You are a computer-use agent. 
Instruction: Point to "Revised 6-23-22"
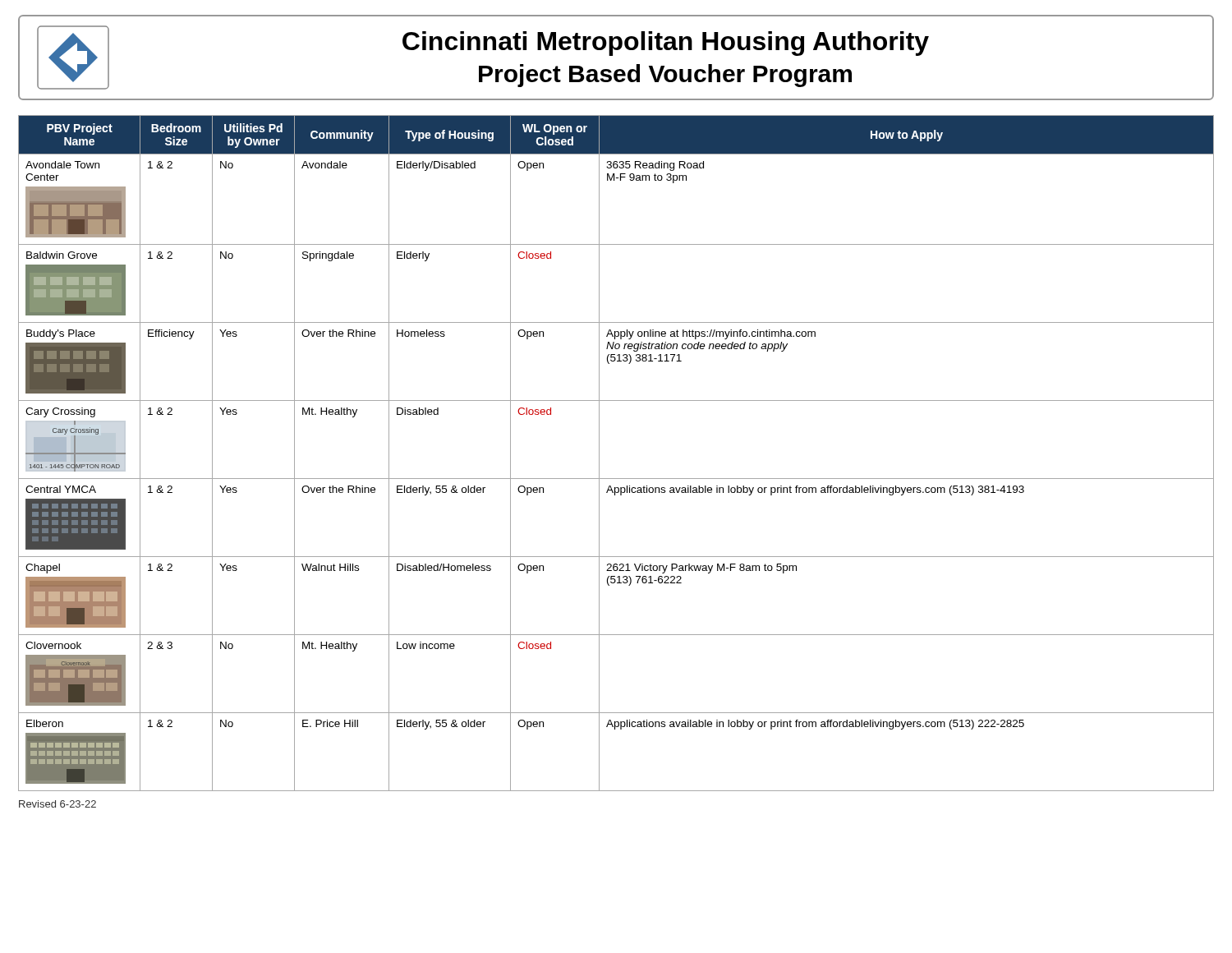tap(57, 804)
